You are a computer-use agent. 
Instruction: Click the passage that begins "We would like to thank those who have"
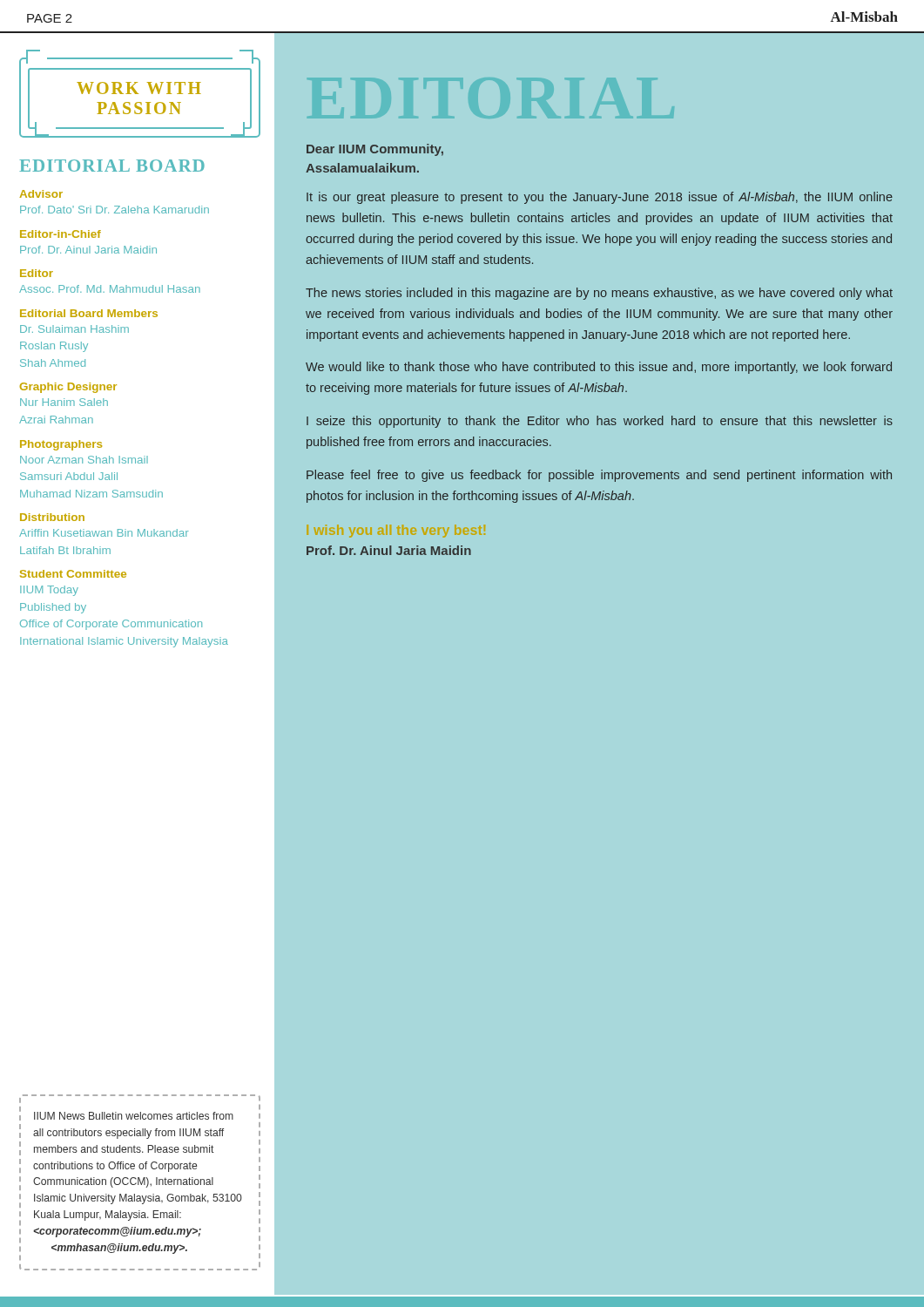tap(599, 378)
